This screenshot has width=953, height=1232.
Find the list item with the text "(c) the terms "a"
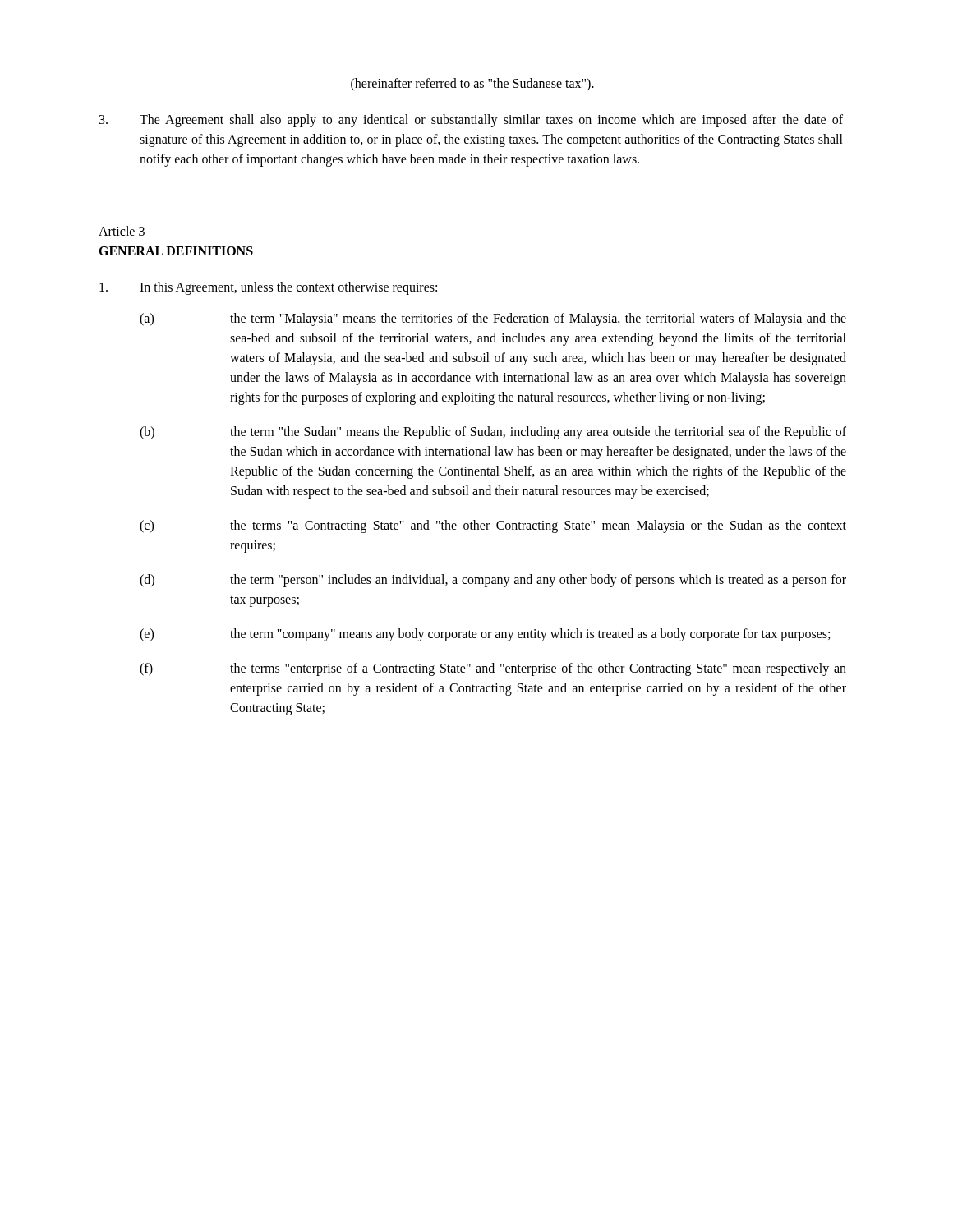(x=472, y=536)
